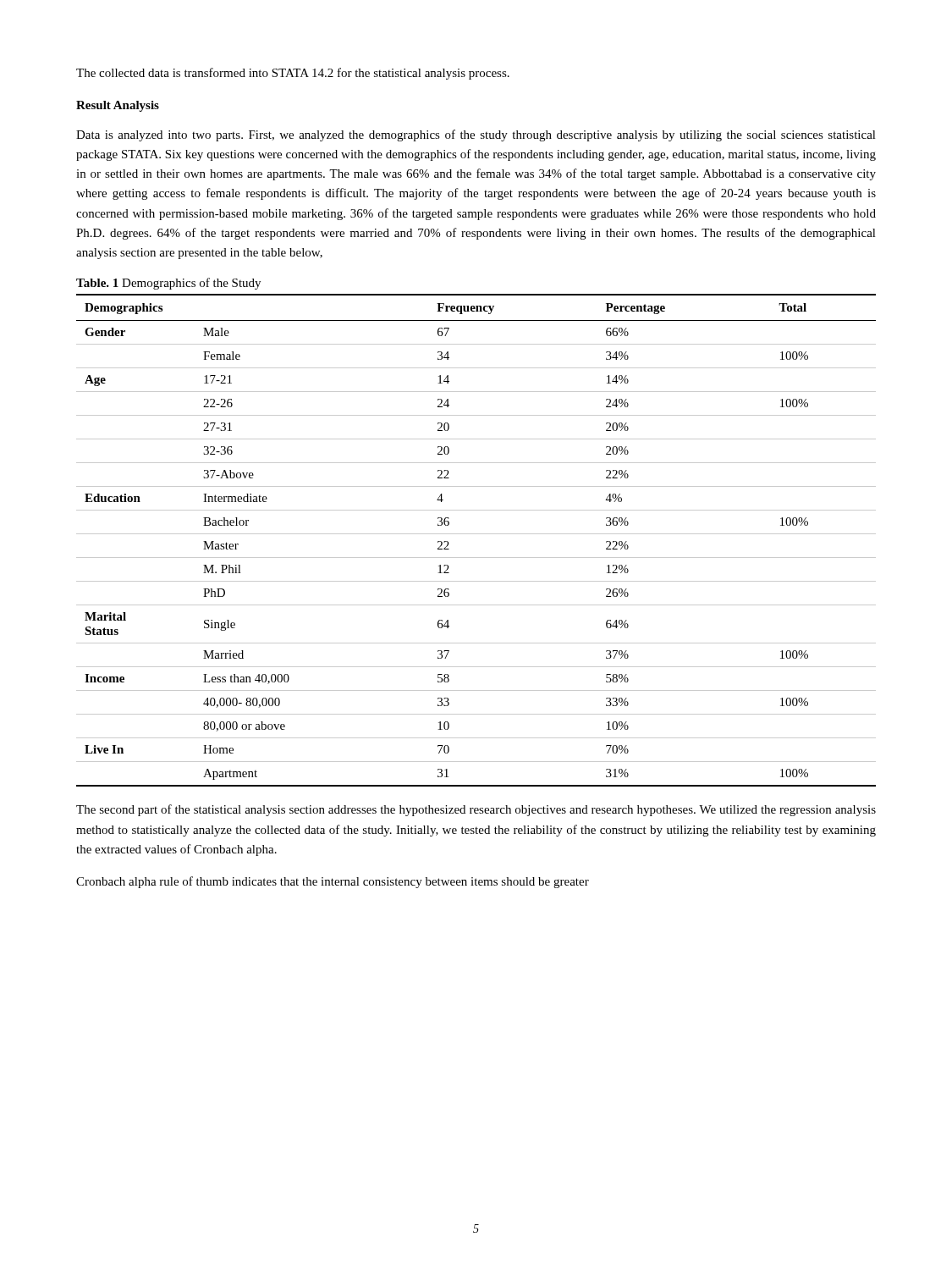The height and width of the screenshot is (1270, 952).
Task: Find the caption with the text "Table. 1 Demographics of the Study"
Action: (x=169, y=283)
